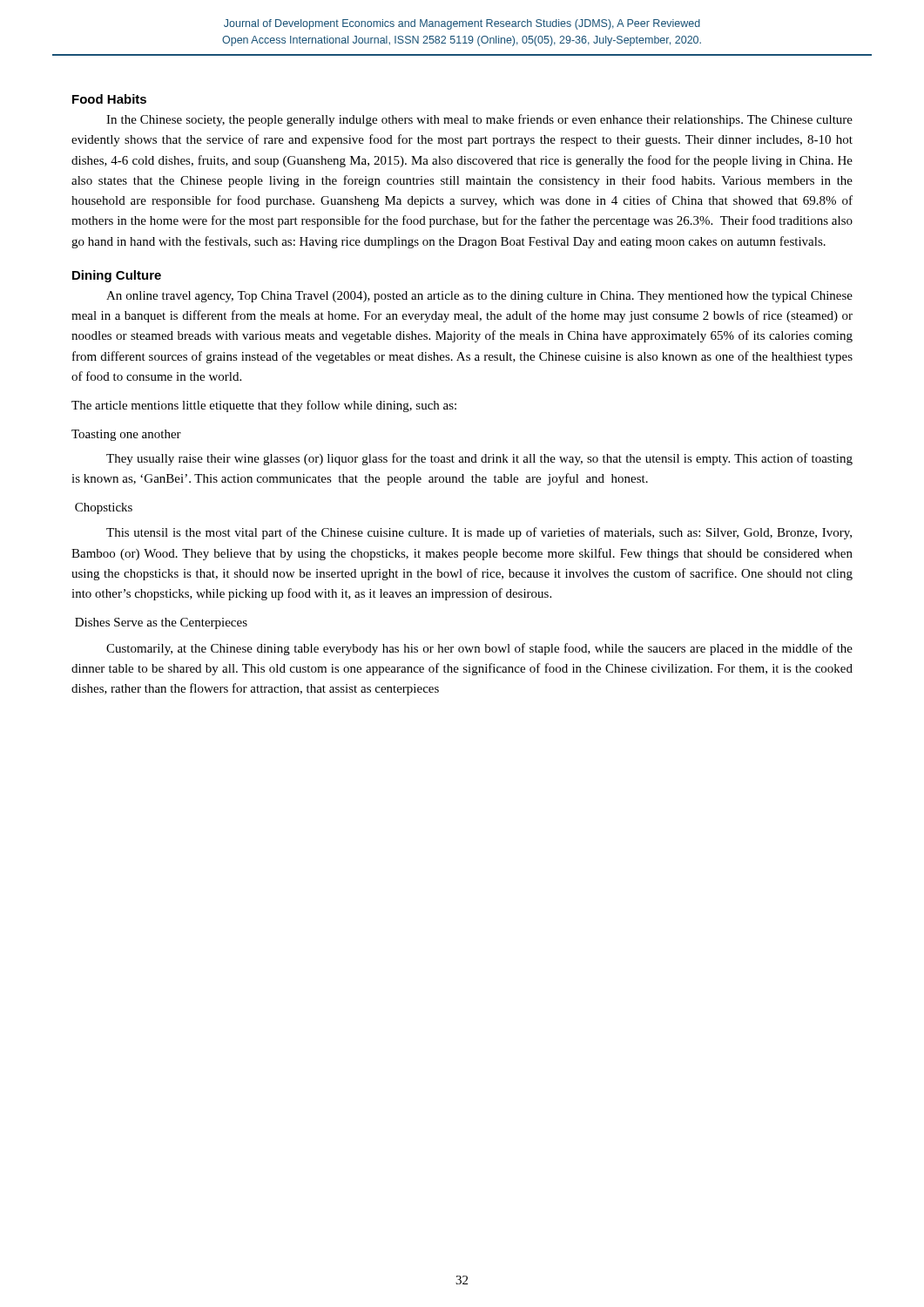Find the block on this page that starts "Dishes Serve as"
Screen dimensions: 1307x924
click(x=159, y=622)
